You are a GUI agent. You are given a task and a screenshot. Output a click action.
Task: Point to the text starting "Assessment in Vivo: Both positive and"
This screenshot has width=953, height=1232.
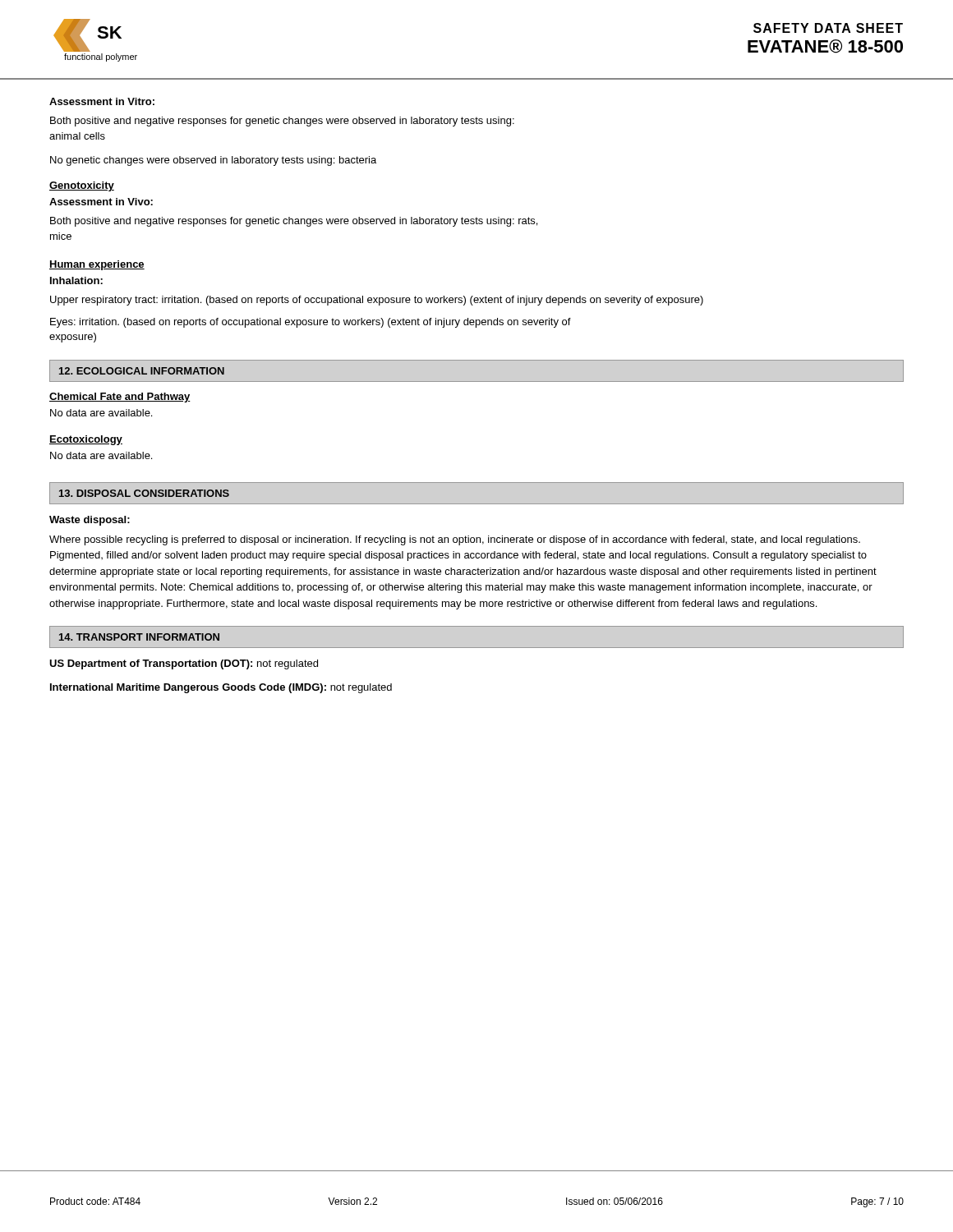[x=476, y=220]
